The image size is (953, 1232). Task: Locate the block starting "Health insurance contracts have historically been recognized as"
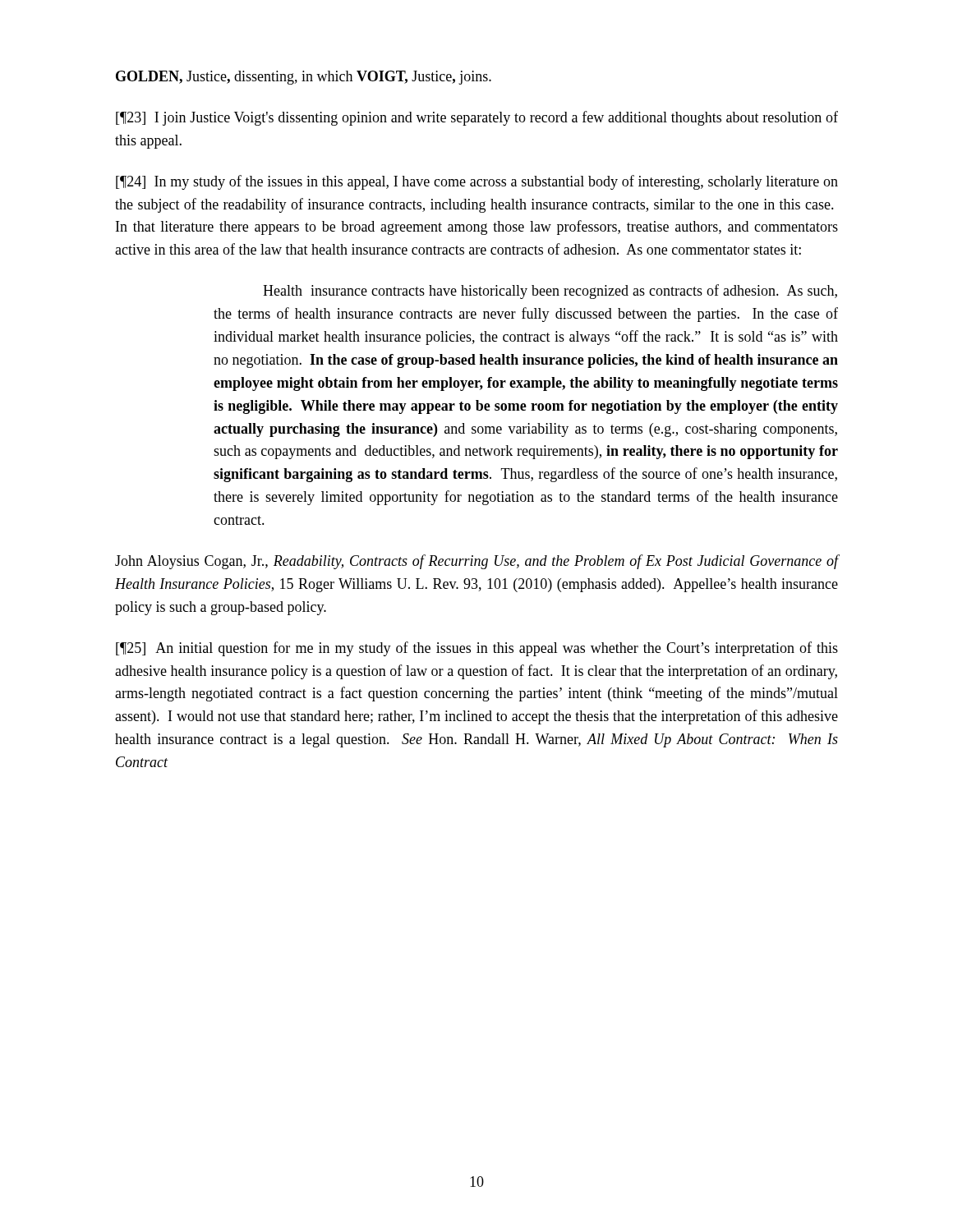click(x=526, y=406)
